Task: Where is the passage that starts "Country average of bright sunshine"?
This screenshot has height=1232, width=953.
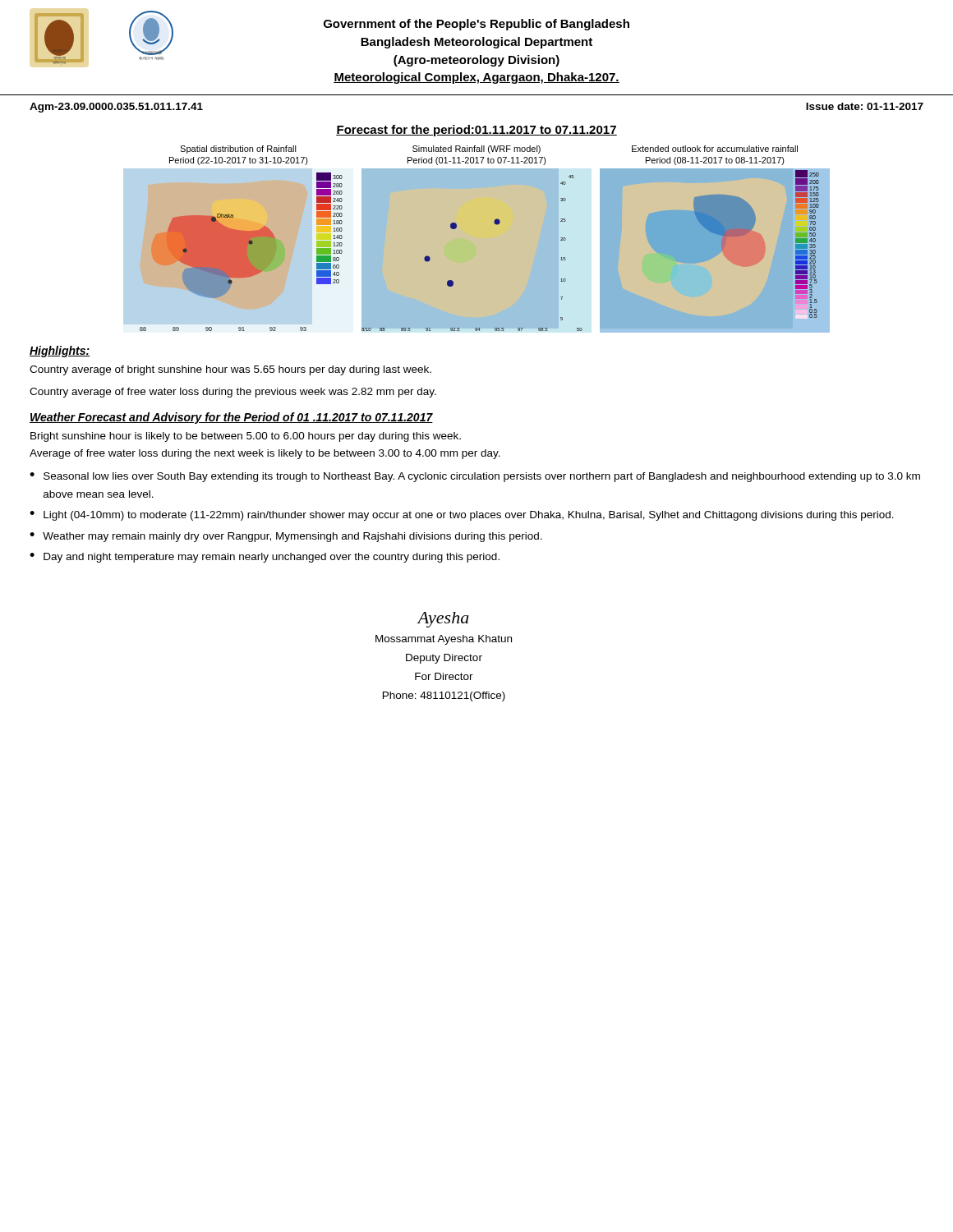Action: (230, 370)
